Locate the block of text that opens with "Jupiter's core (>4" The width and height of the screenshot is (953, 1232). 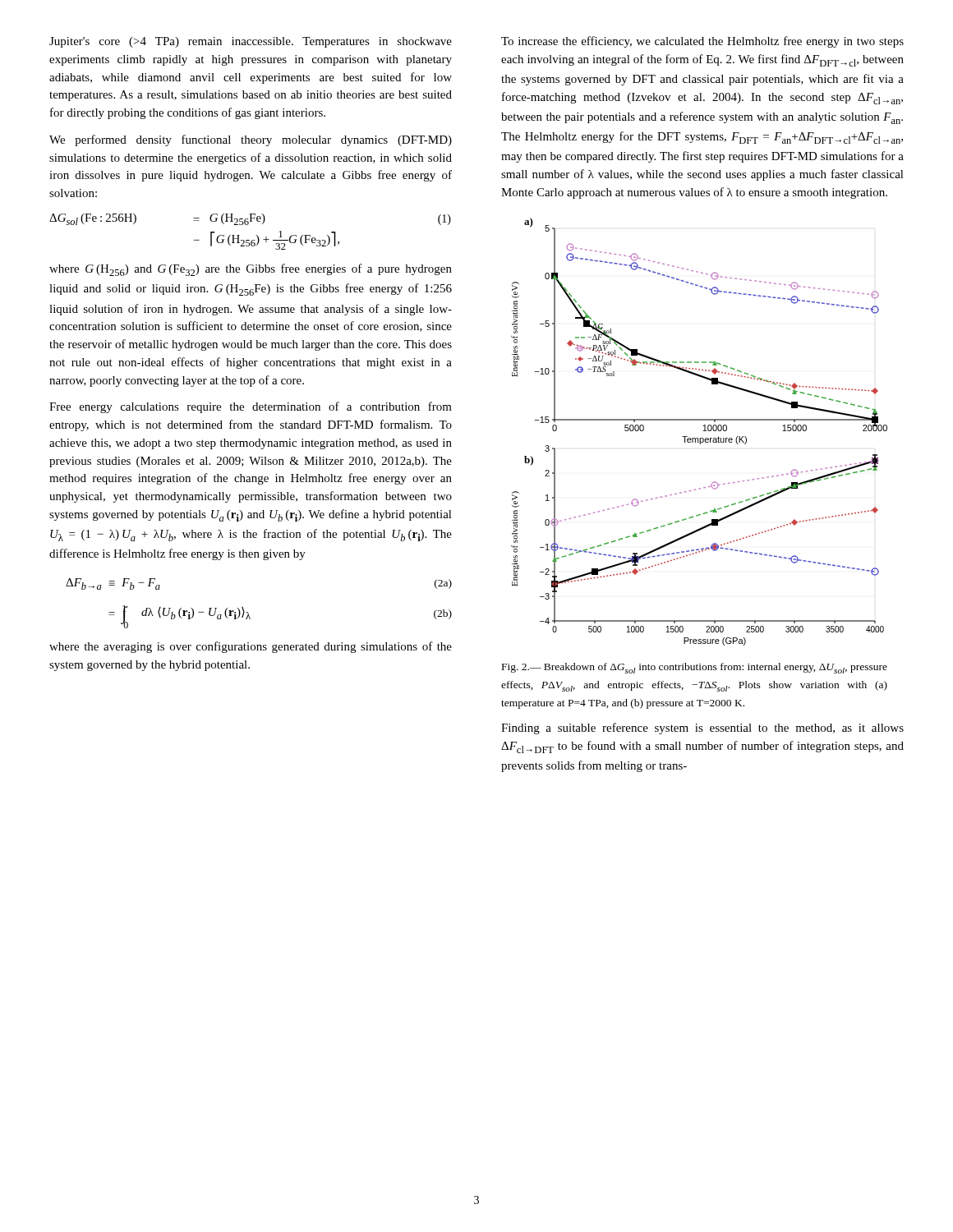[251, 78]
